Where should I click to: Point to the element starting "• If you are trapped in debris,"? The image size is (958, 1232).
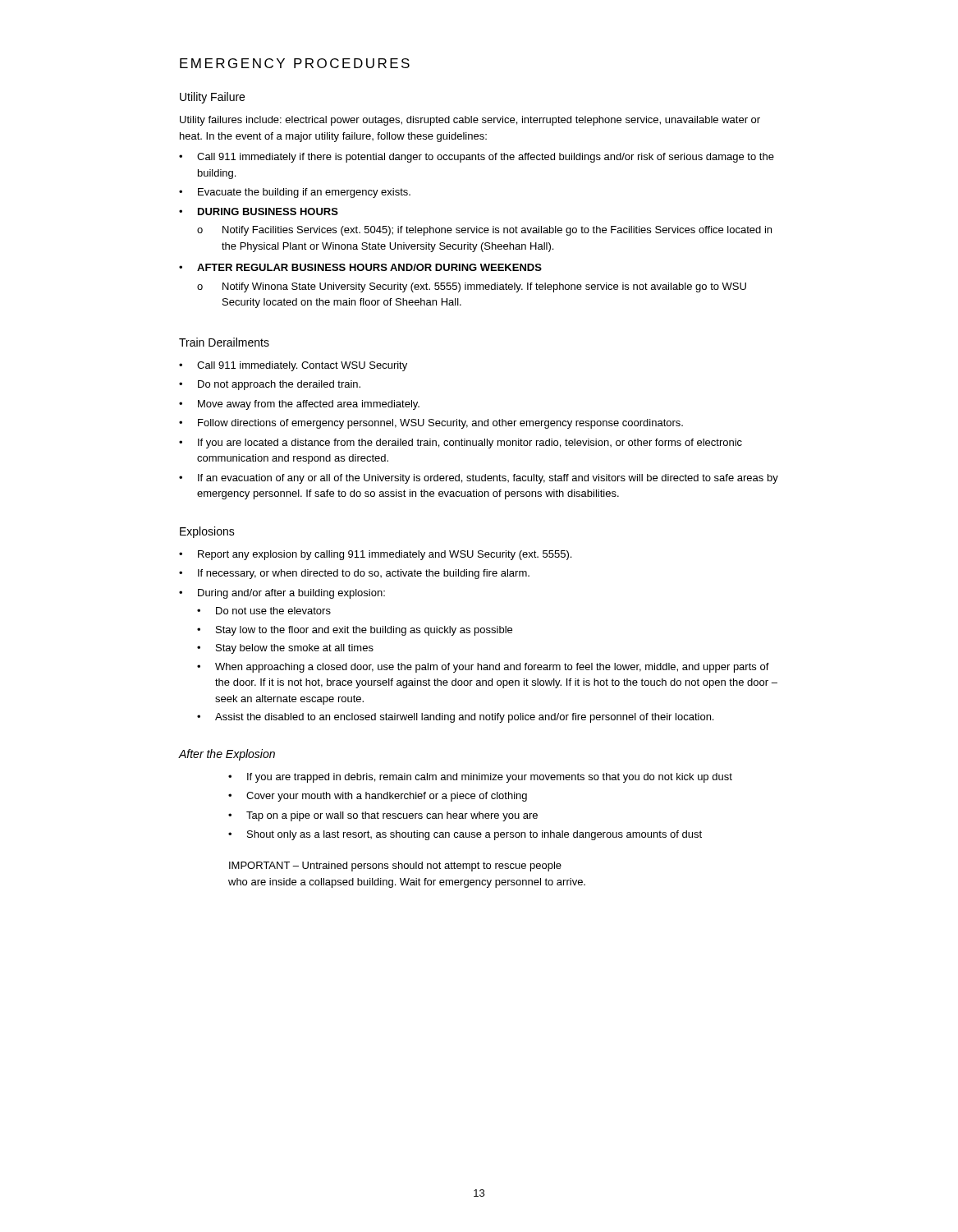point(503,776)
